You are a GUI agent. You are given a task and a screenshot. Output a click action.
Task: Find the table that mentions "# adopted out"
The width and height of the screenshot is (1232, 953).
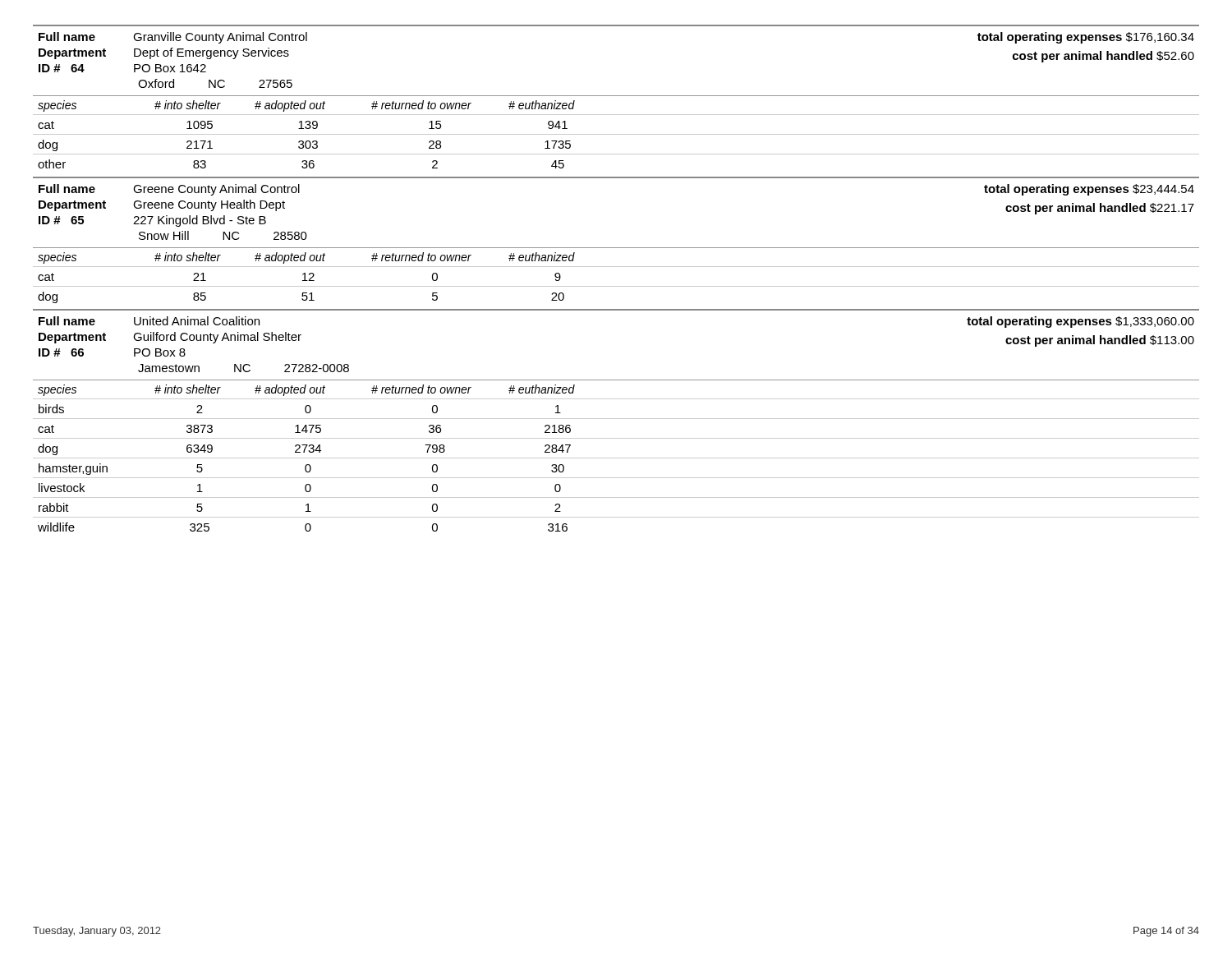(x=616, y=281)
